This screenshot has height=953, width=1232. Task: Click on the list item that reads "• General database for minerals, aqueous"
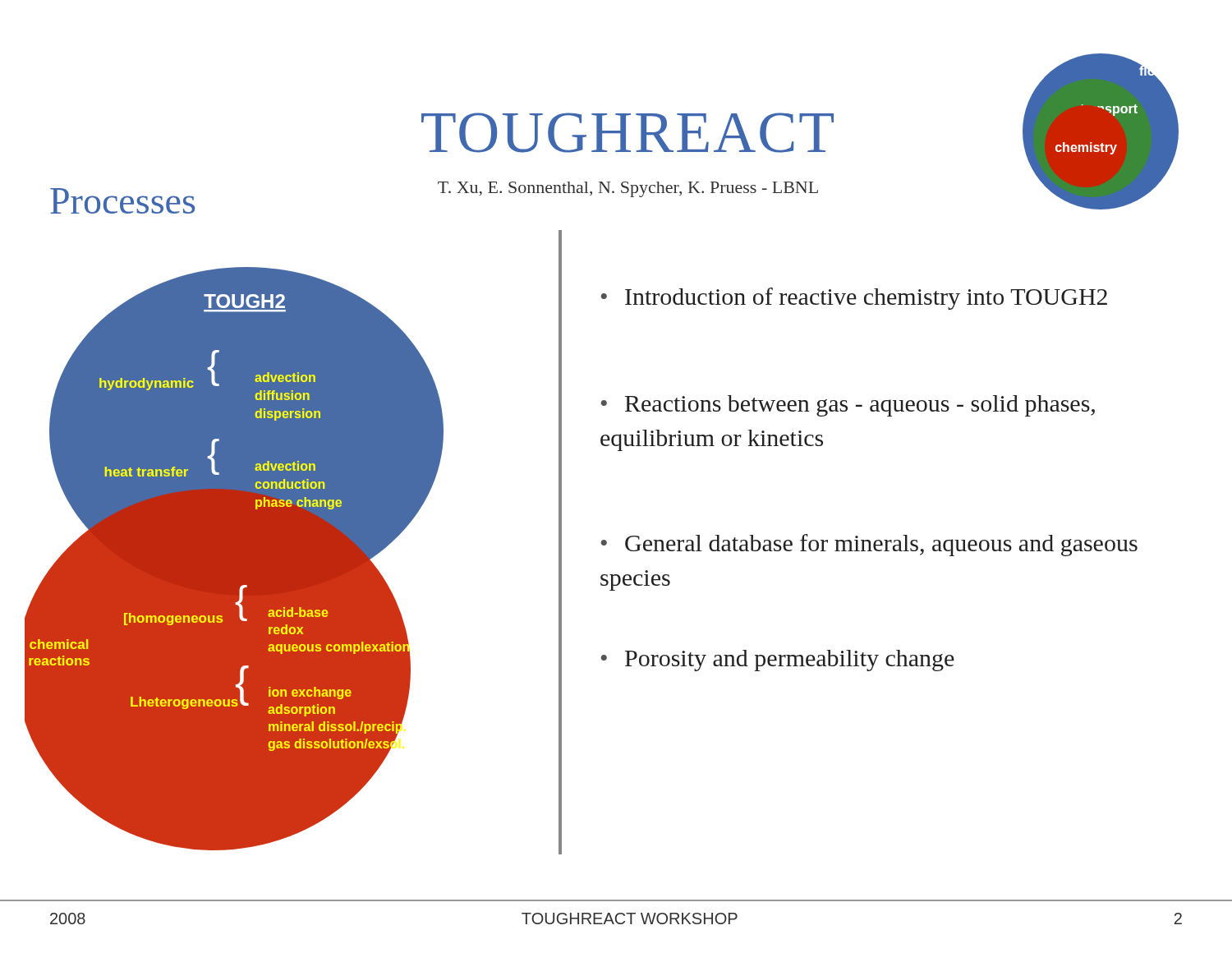[x=869, y=560]
